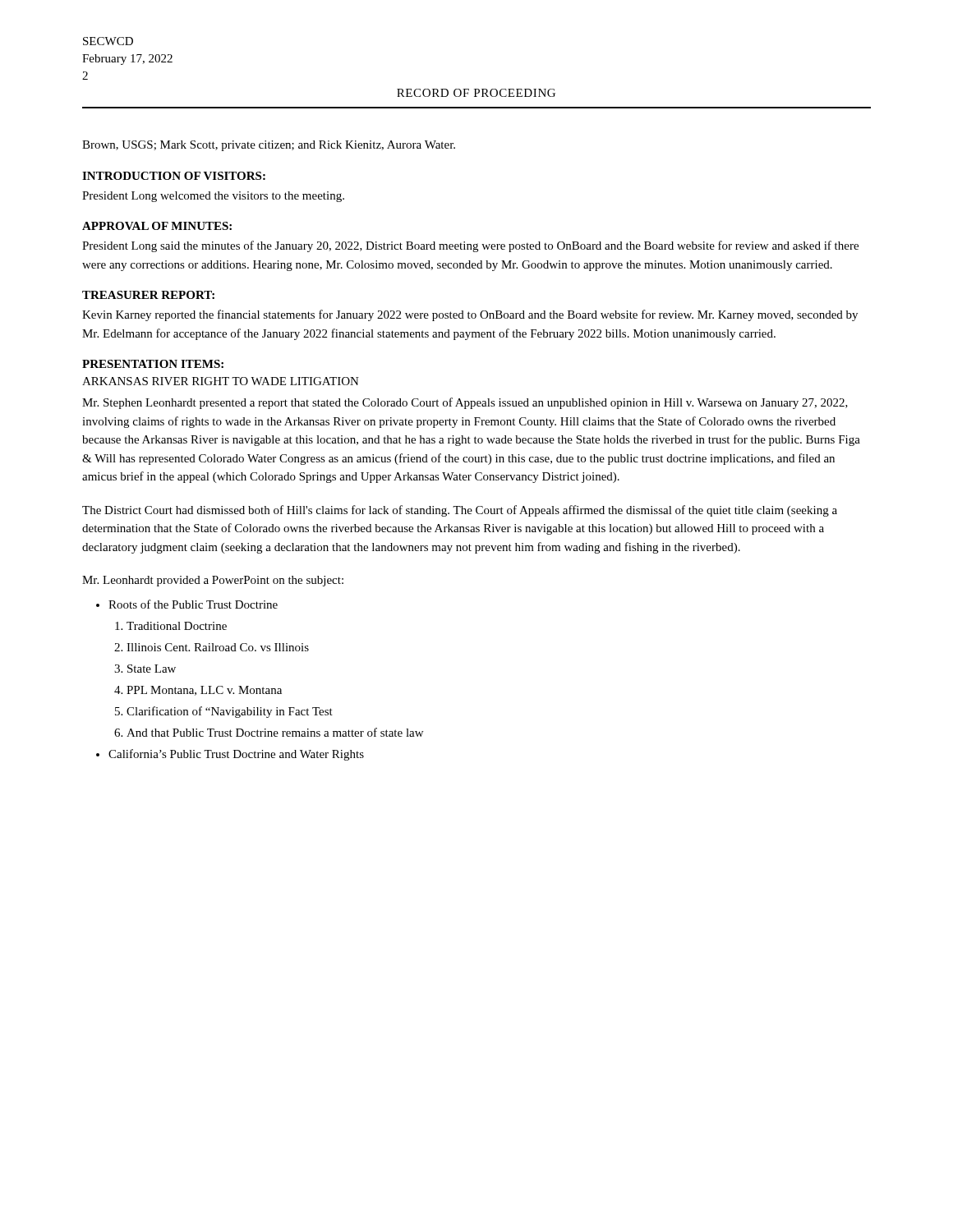Find the list item that reads "California’s Public Trust Doctrine and Water"

[236, 754]
